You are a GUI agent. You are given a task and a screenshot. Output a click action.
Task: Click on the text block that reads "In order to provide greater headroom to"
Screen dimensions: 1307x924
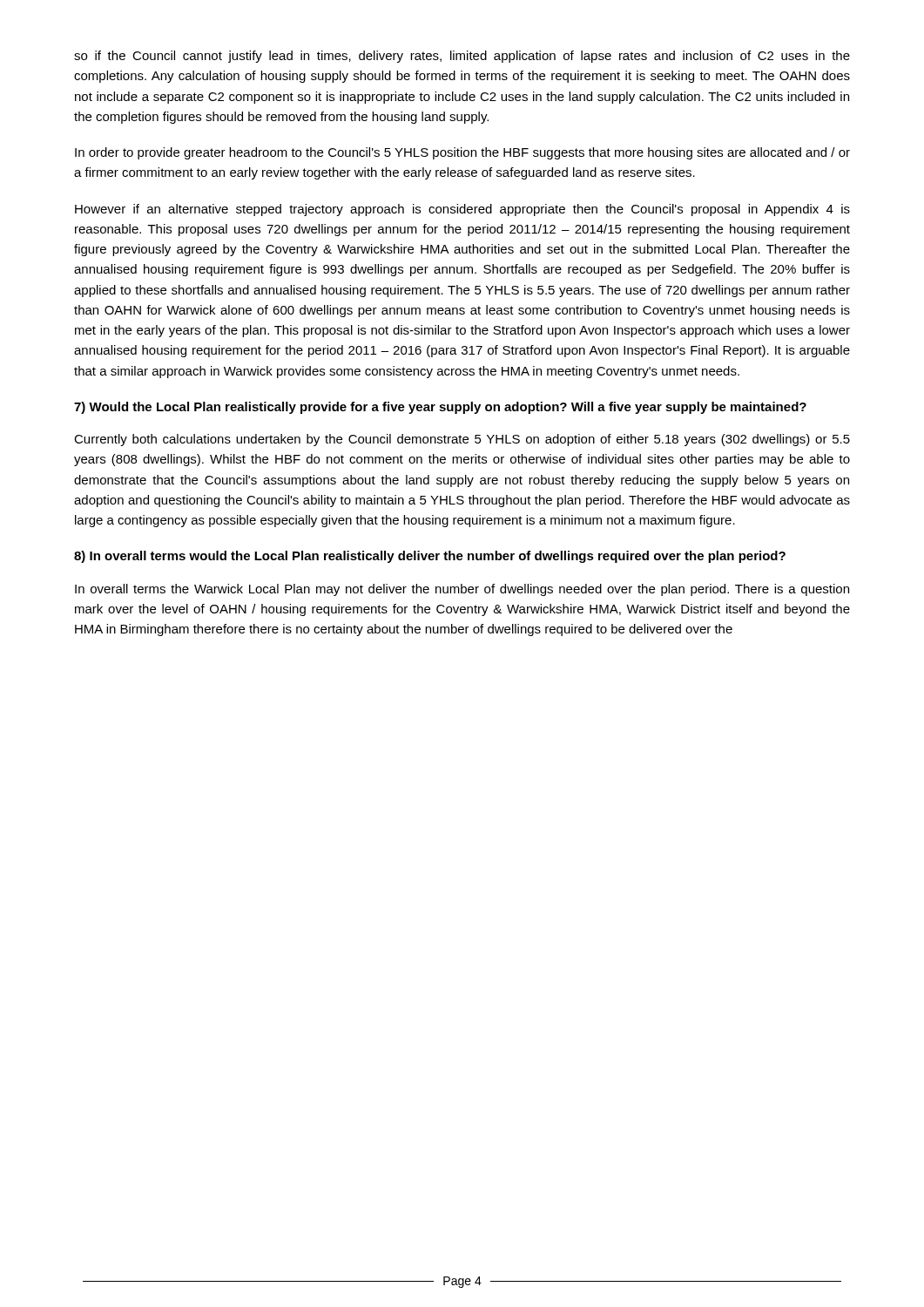[462, 162]
